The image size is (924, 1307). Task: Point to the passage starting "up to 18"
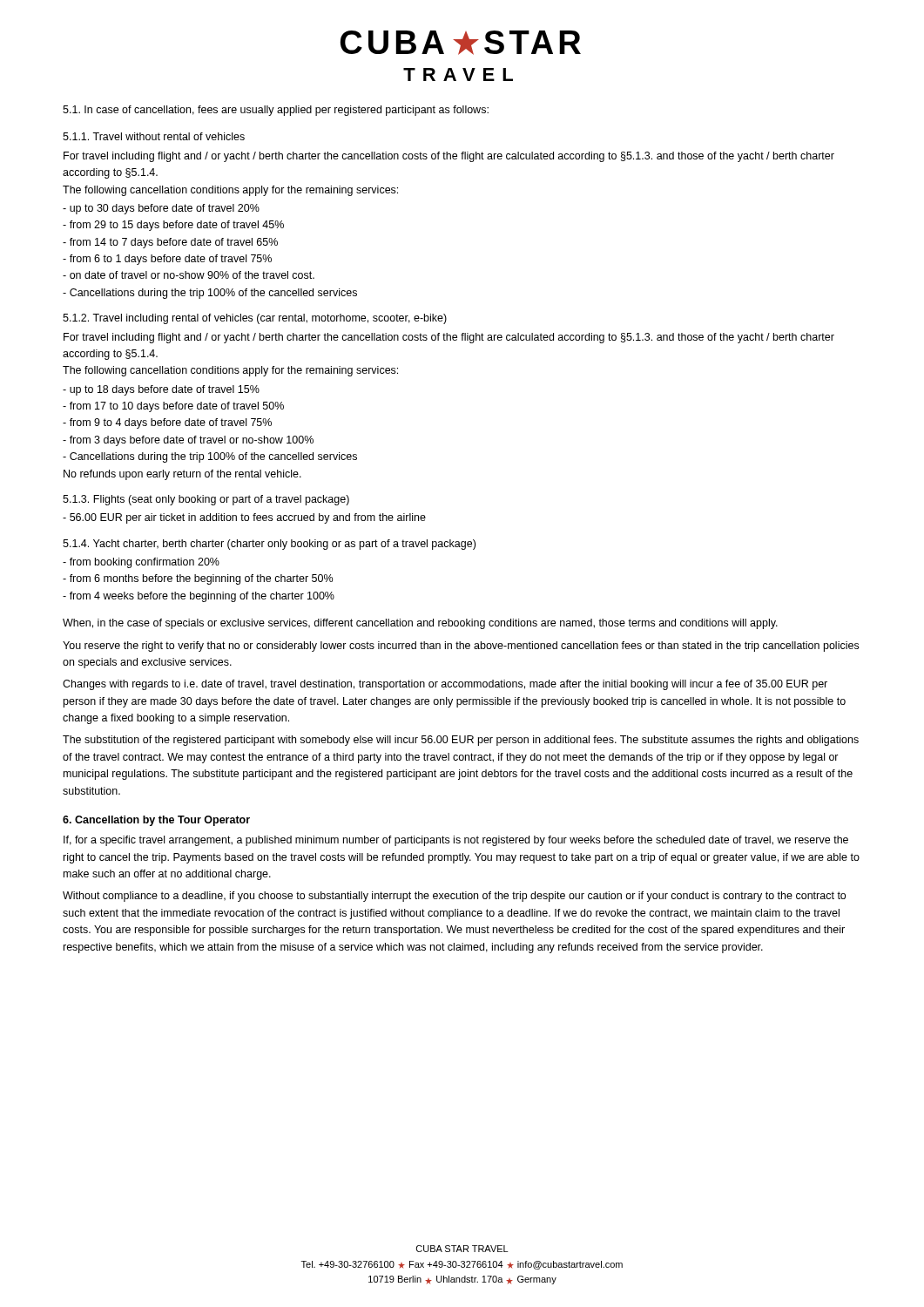pyautogui.click(x=161, y=389)
